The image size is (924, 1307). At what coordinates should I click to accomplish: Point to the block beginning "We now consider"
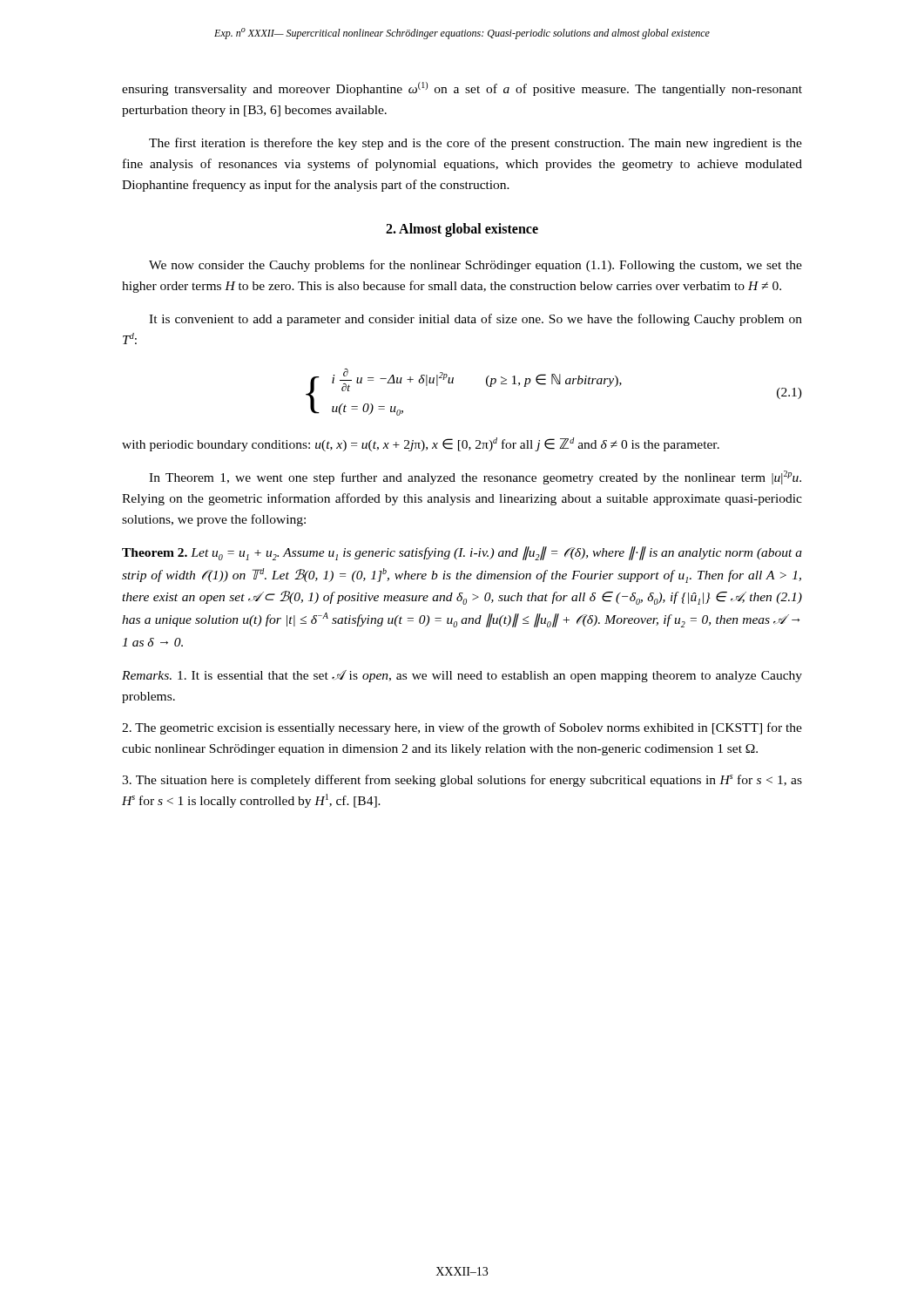(462, 276)
